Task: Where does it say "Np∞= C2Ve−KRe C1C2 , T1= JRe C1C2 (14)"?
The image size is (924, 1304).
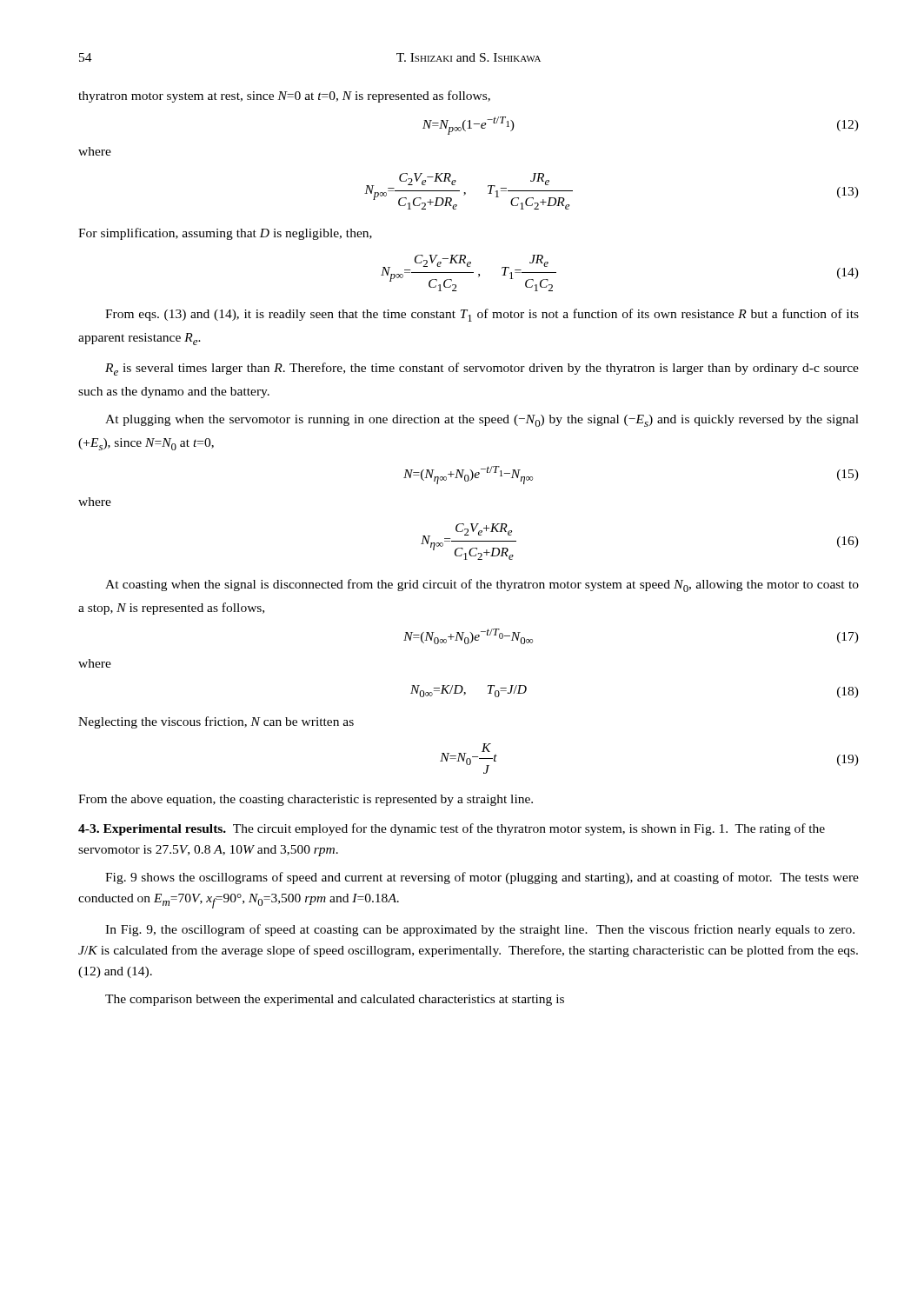Action: (469, 272)
